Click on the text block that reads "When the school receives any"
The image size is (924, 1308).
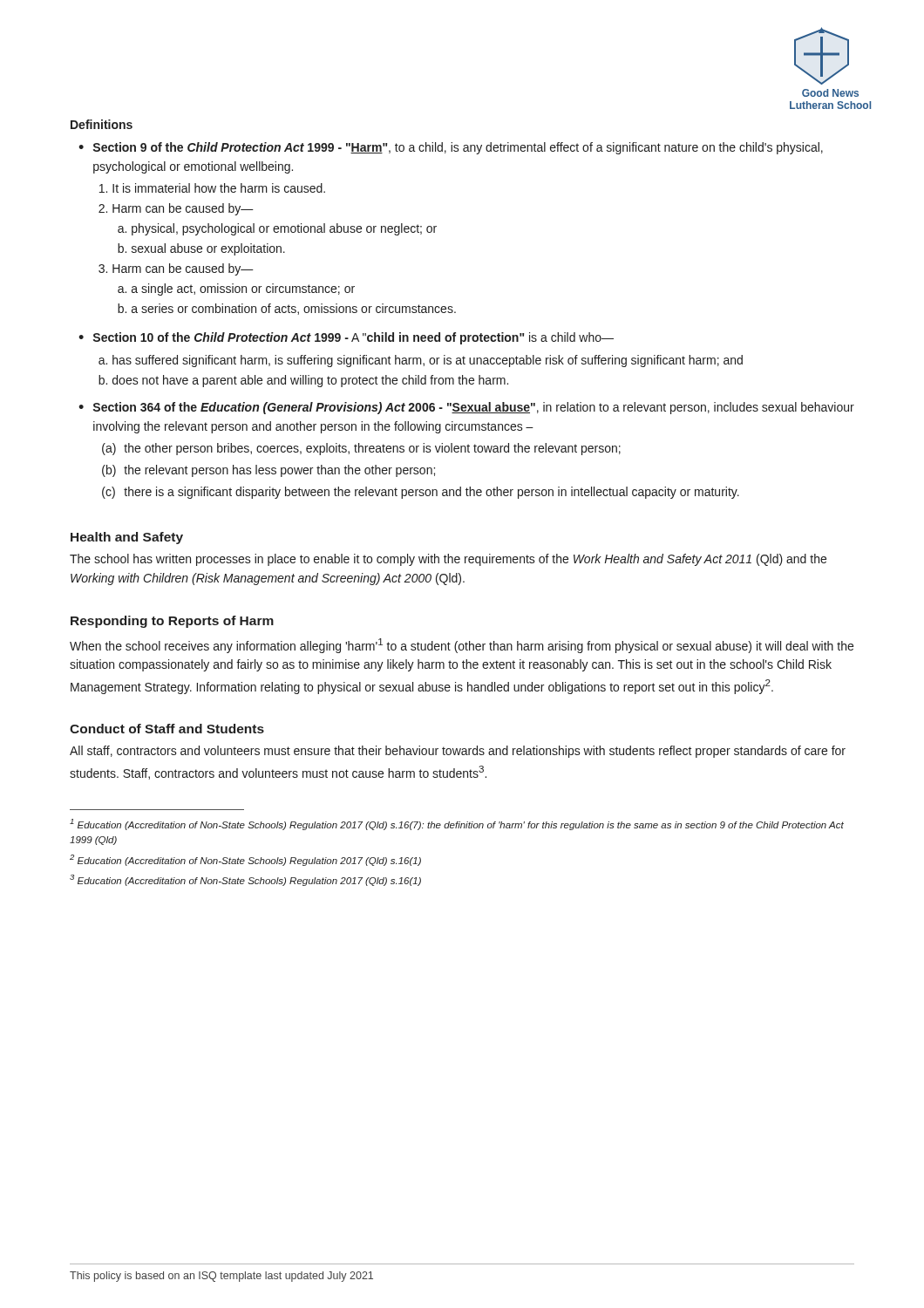(x=462, y=665)
